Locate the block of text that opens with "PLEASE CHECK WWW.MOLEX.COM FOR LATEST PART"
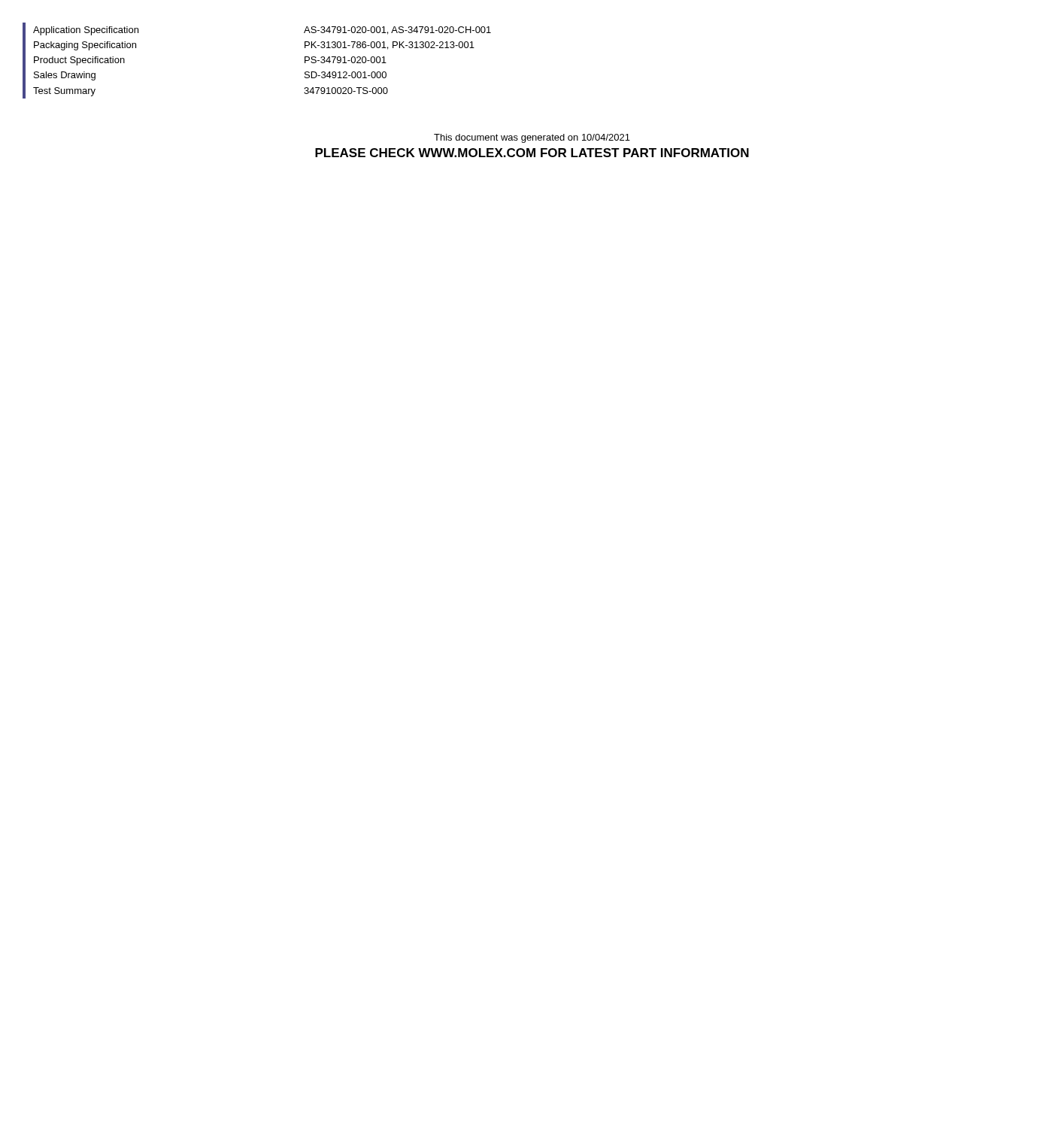Image resolution: width=1064 pixels, height=1128 pixels. [x=532, y=153]
